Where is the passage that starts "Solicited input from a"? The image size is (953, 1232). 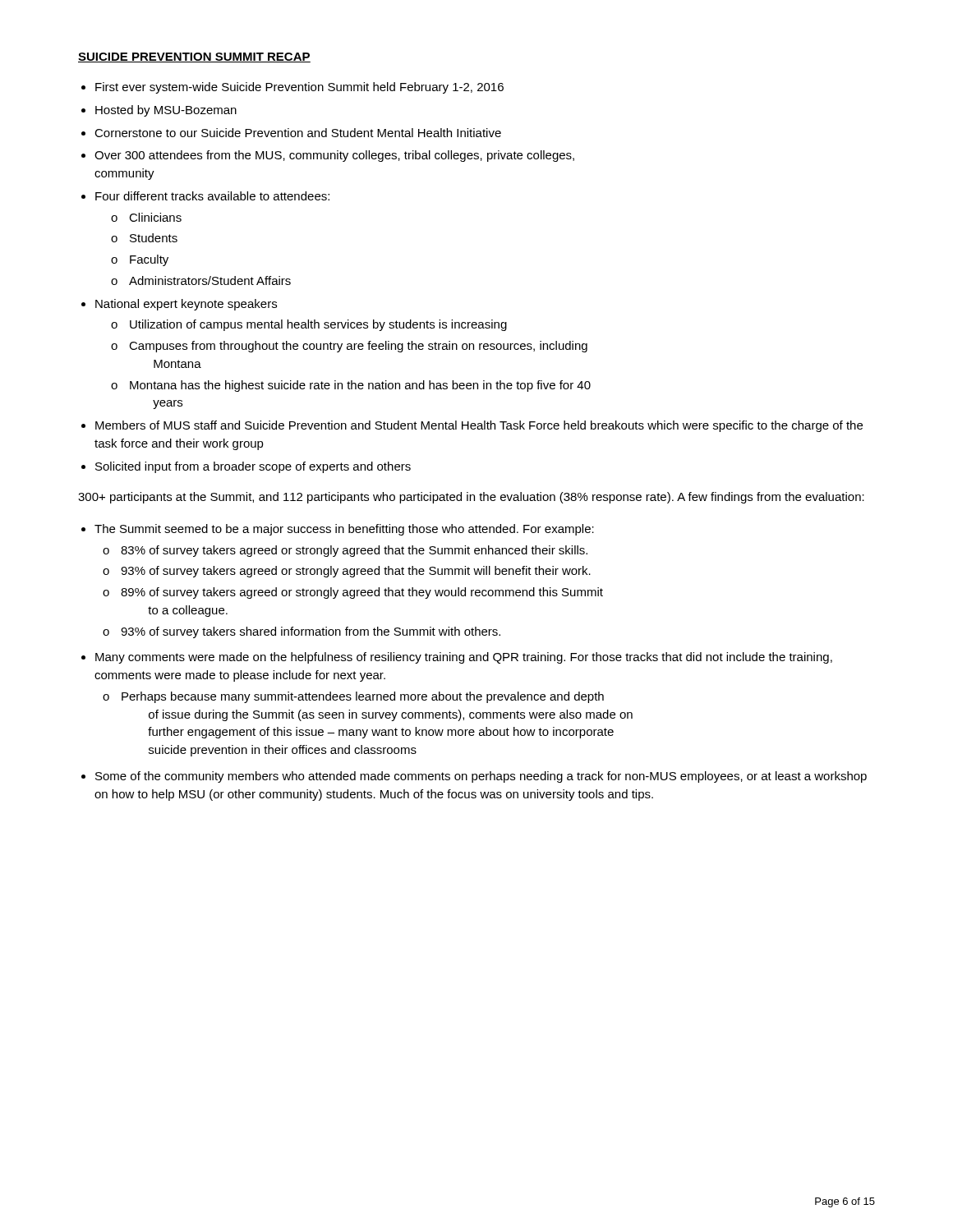pos(253,466)
